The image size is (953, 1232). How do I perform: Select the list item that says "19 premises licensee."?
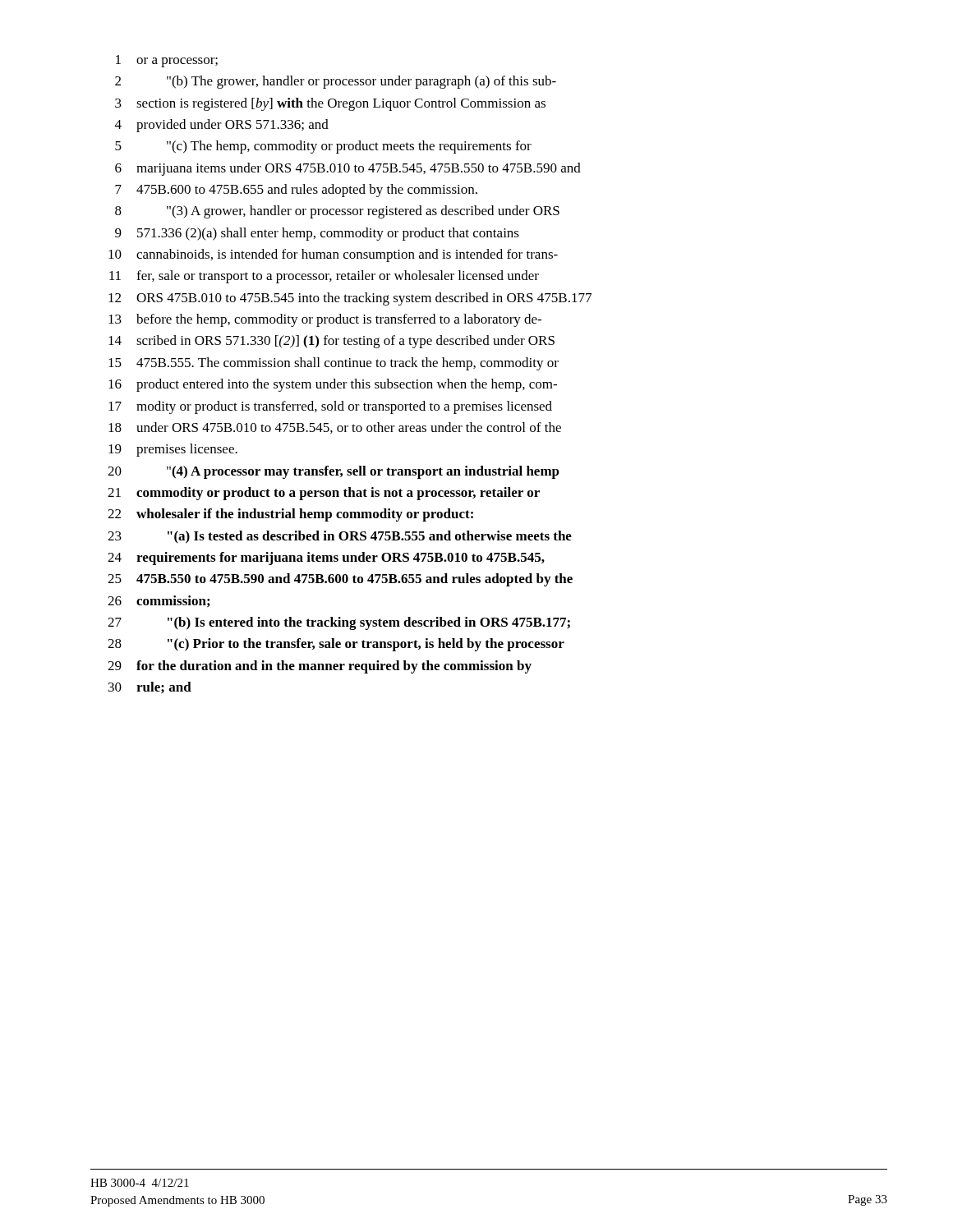coord(173,450)
